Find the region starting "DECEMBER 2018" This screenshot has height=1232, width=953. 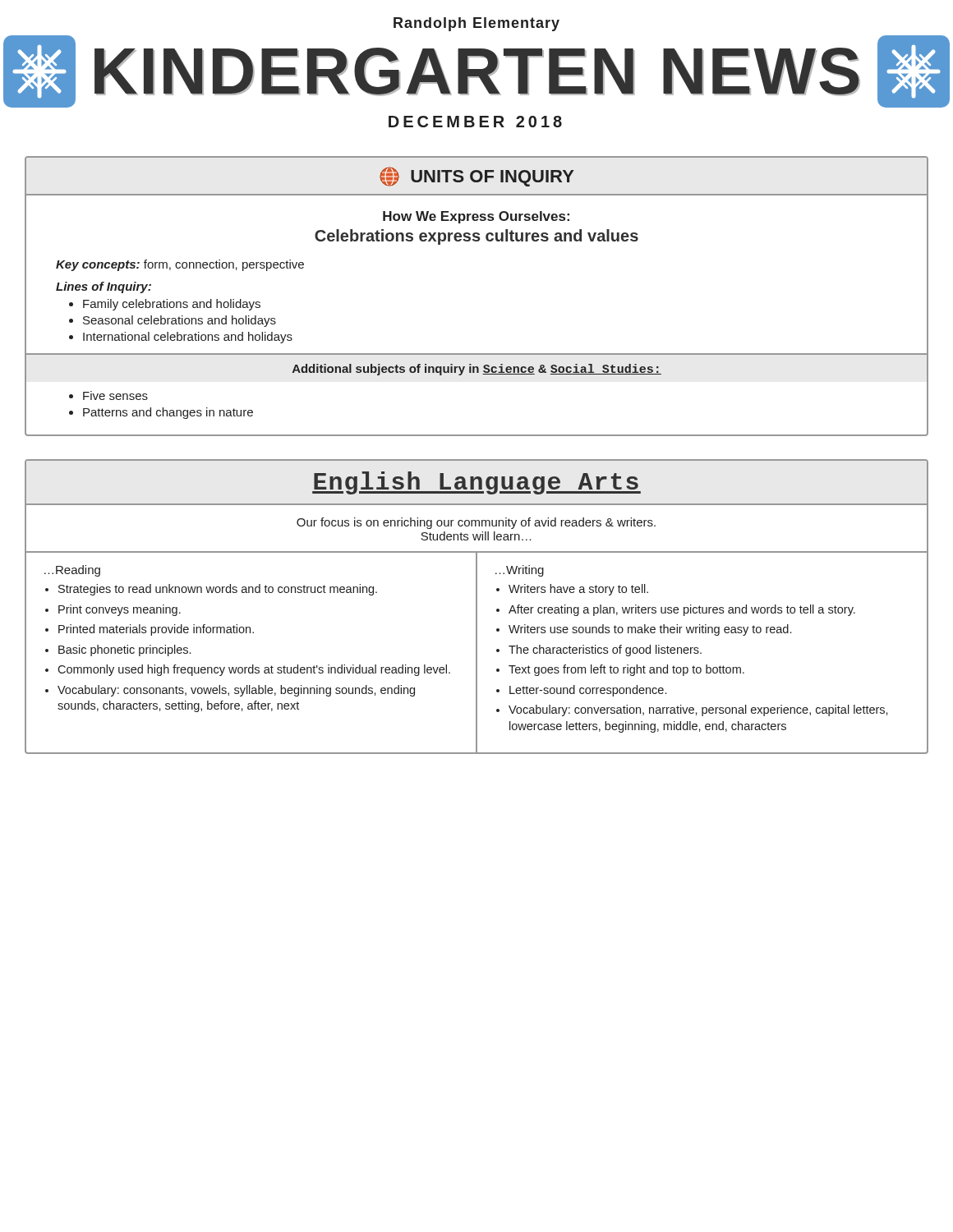tap(476, 122)
